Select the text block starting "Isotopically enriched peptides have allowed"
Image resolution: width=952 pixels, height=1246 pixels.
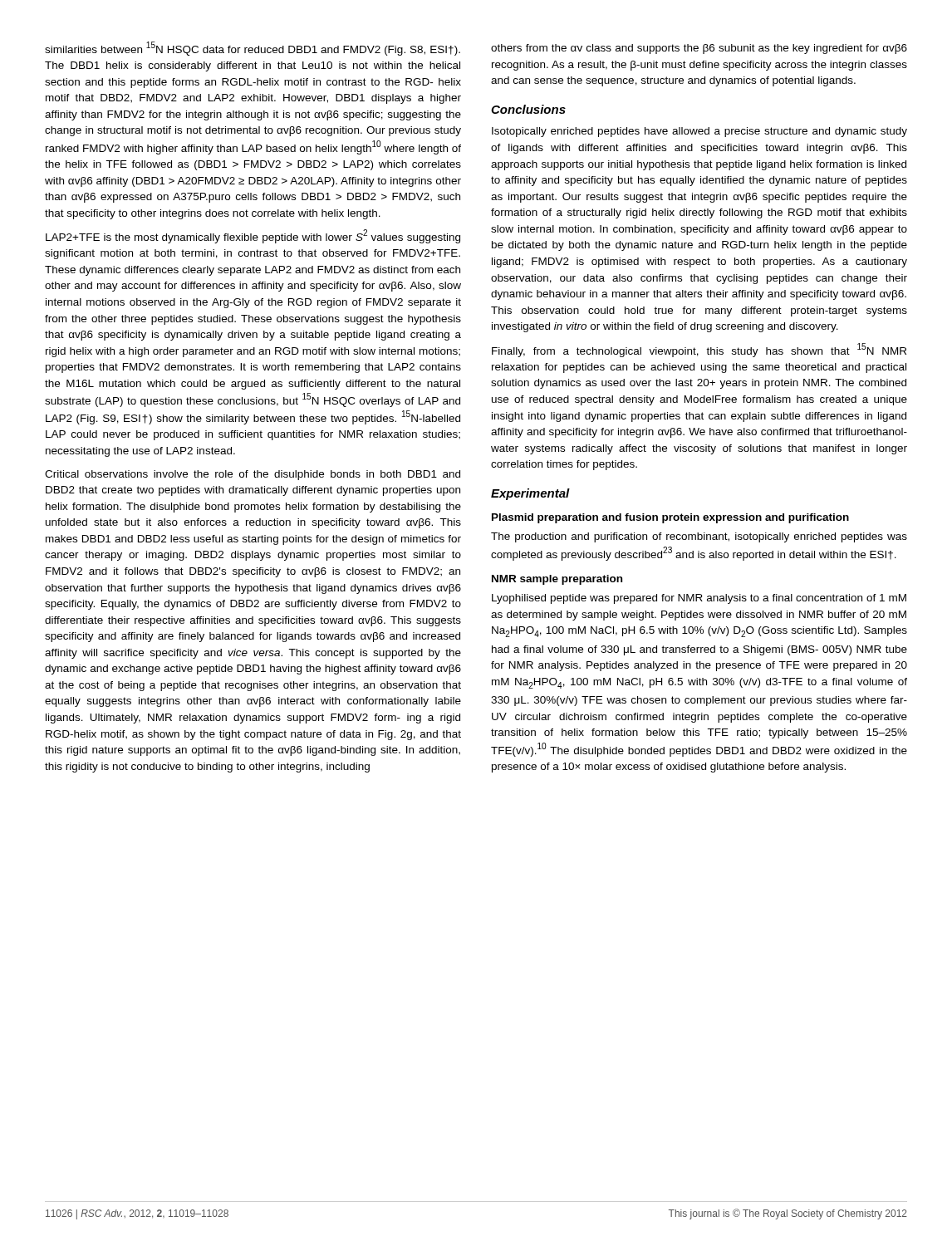point(699,229)
